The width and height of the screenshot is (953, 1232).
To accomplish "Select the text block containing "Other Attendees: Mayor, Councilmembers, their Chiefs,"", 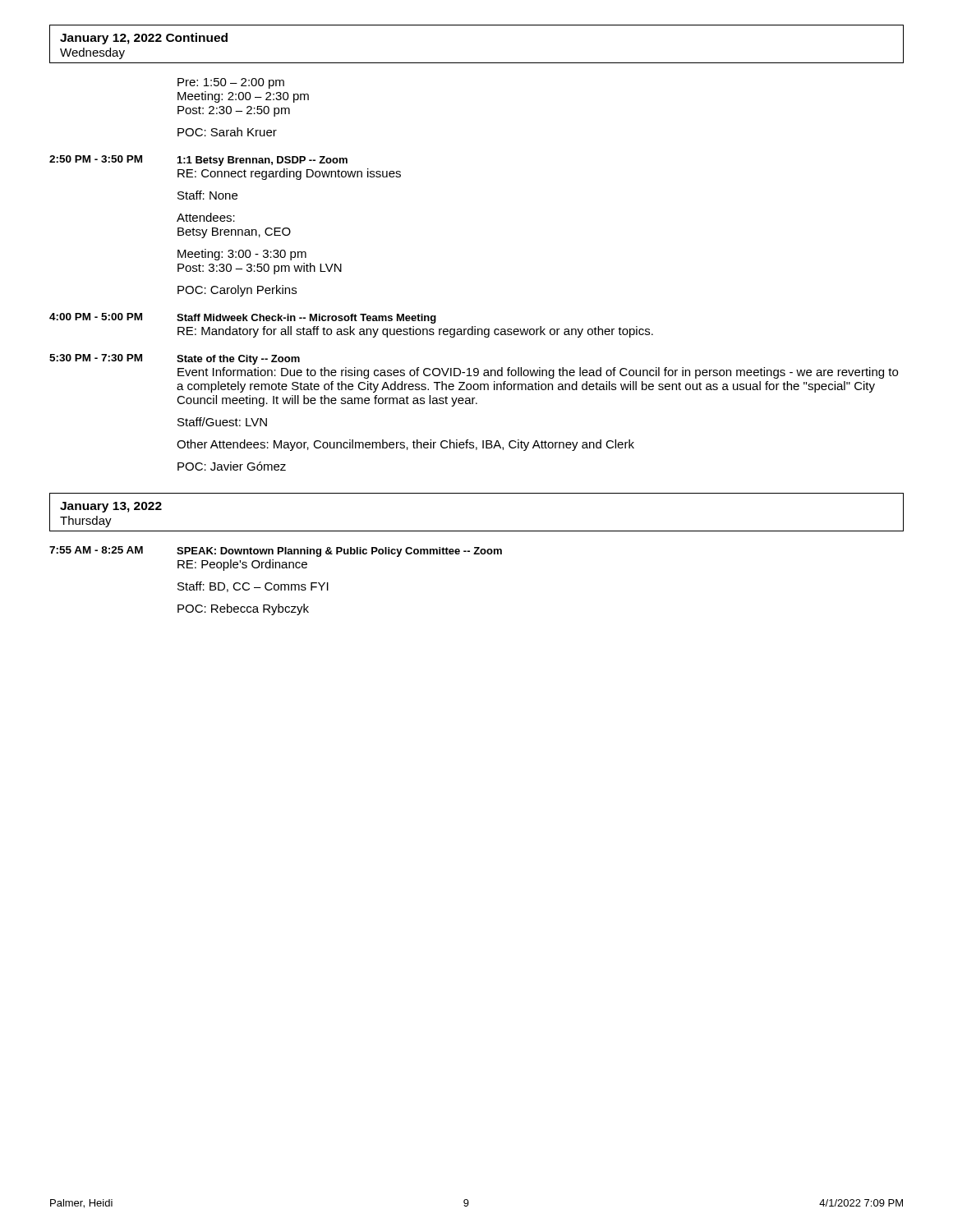I will coord(476,444).
